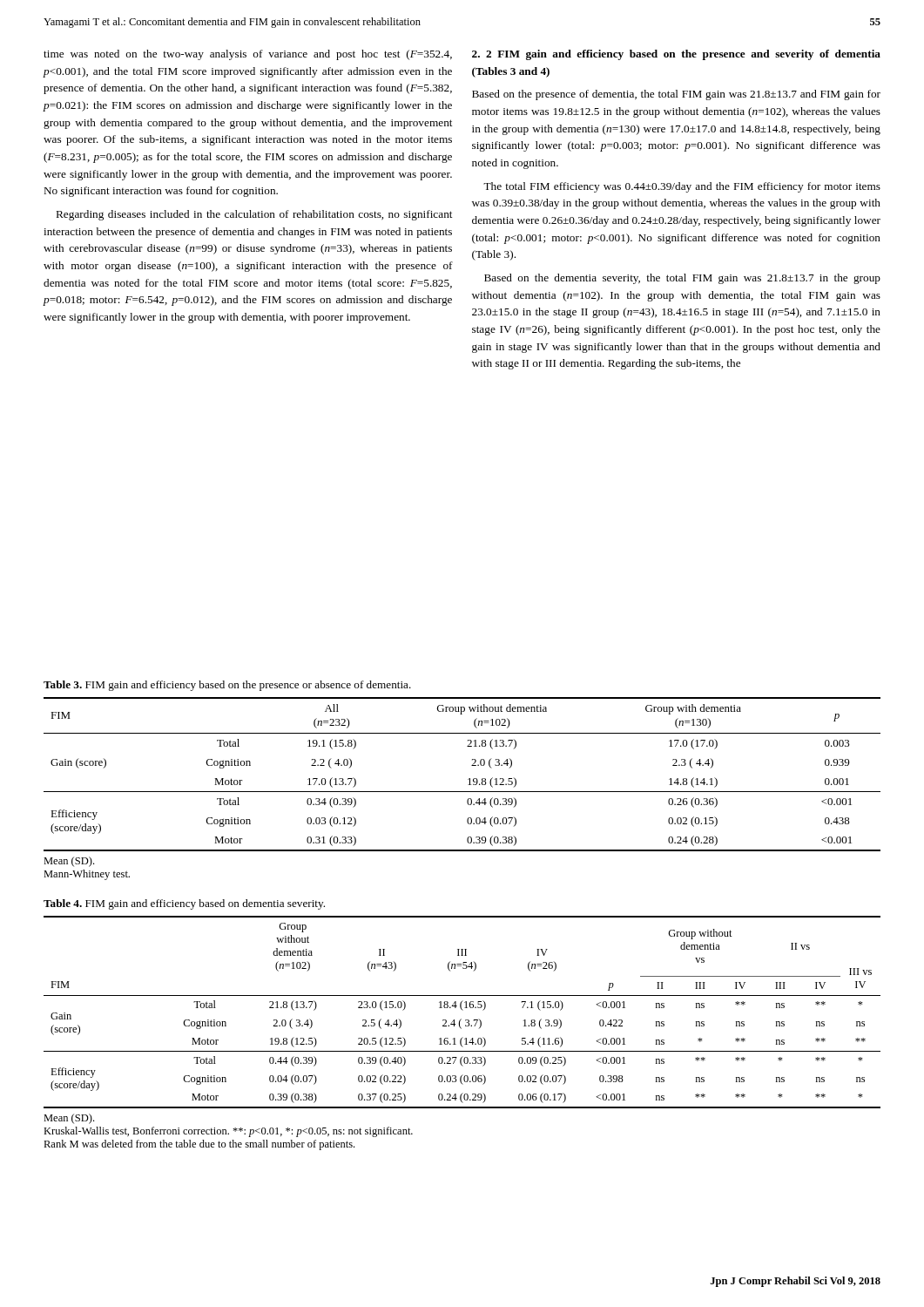The width and height of the screenshot is (924, 1307).
Task: Point to the passage starting "Table 4. FIM gain"
Action: (x=185, y=903)
